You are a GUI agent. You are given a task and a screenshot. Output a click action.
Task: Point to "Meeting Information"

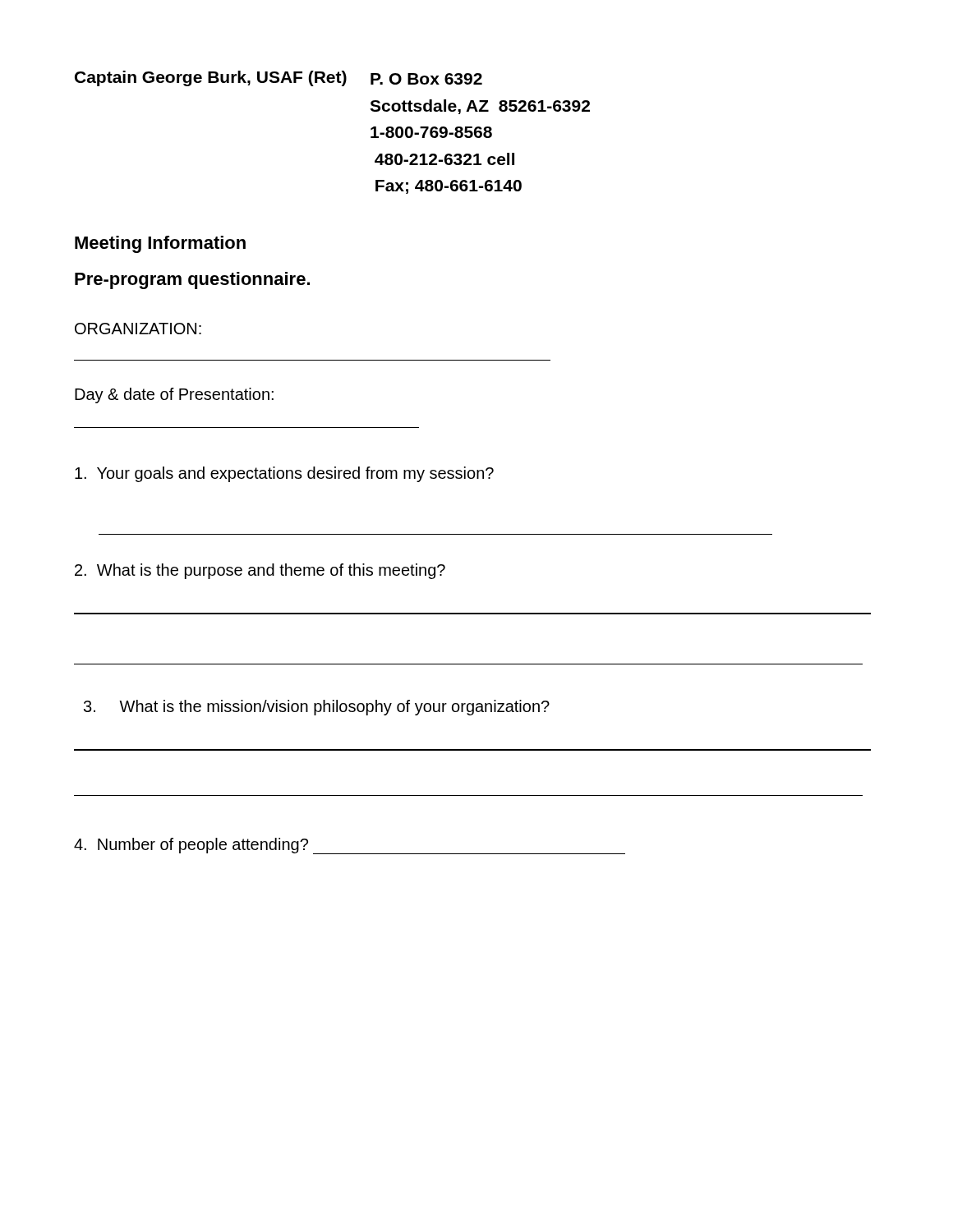click(160, 243)
